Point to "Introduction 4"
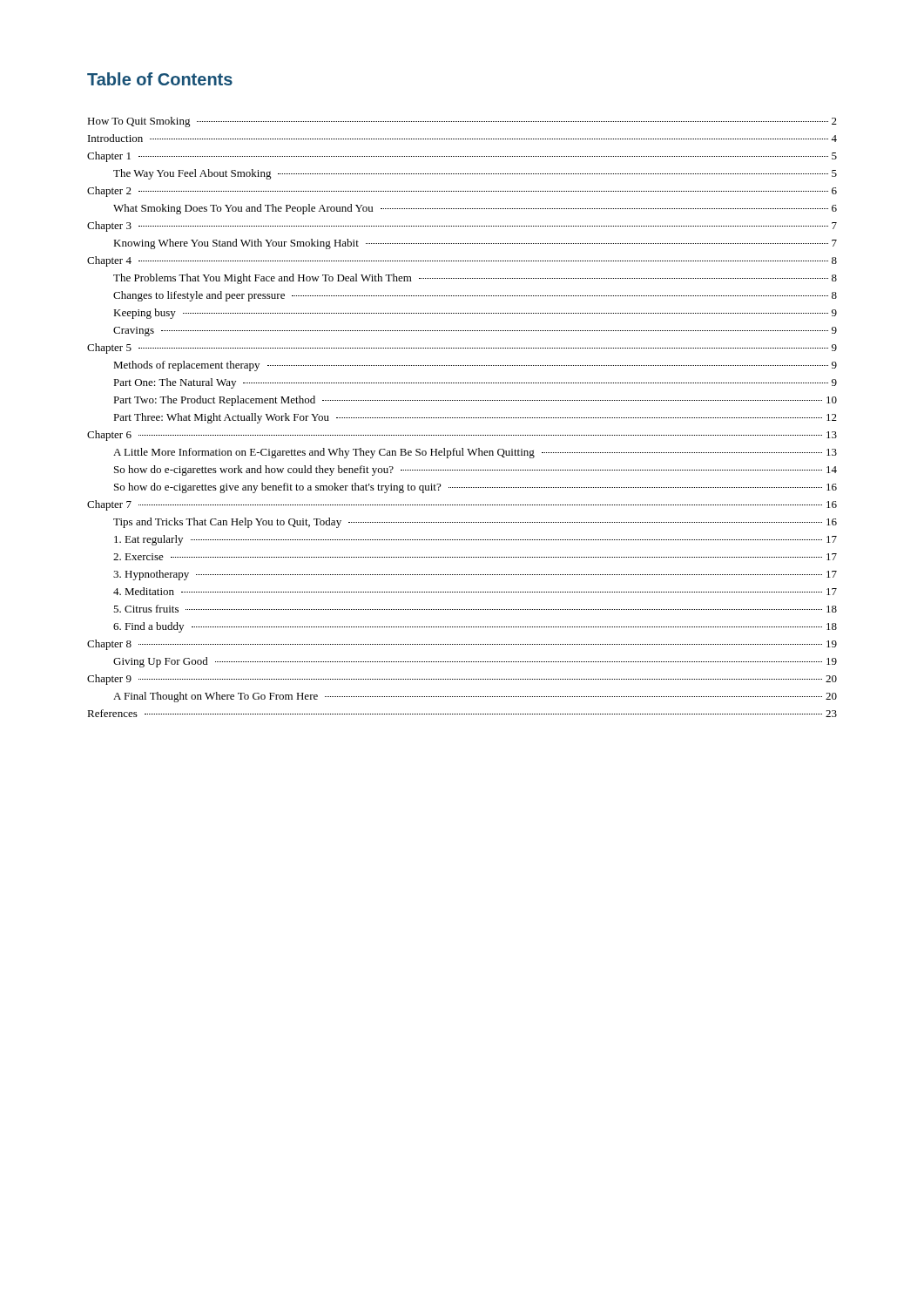Viewport: 924px width, 1307px height. 462,139
